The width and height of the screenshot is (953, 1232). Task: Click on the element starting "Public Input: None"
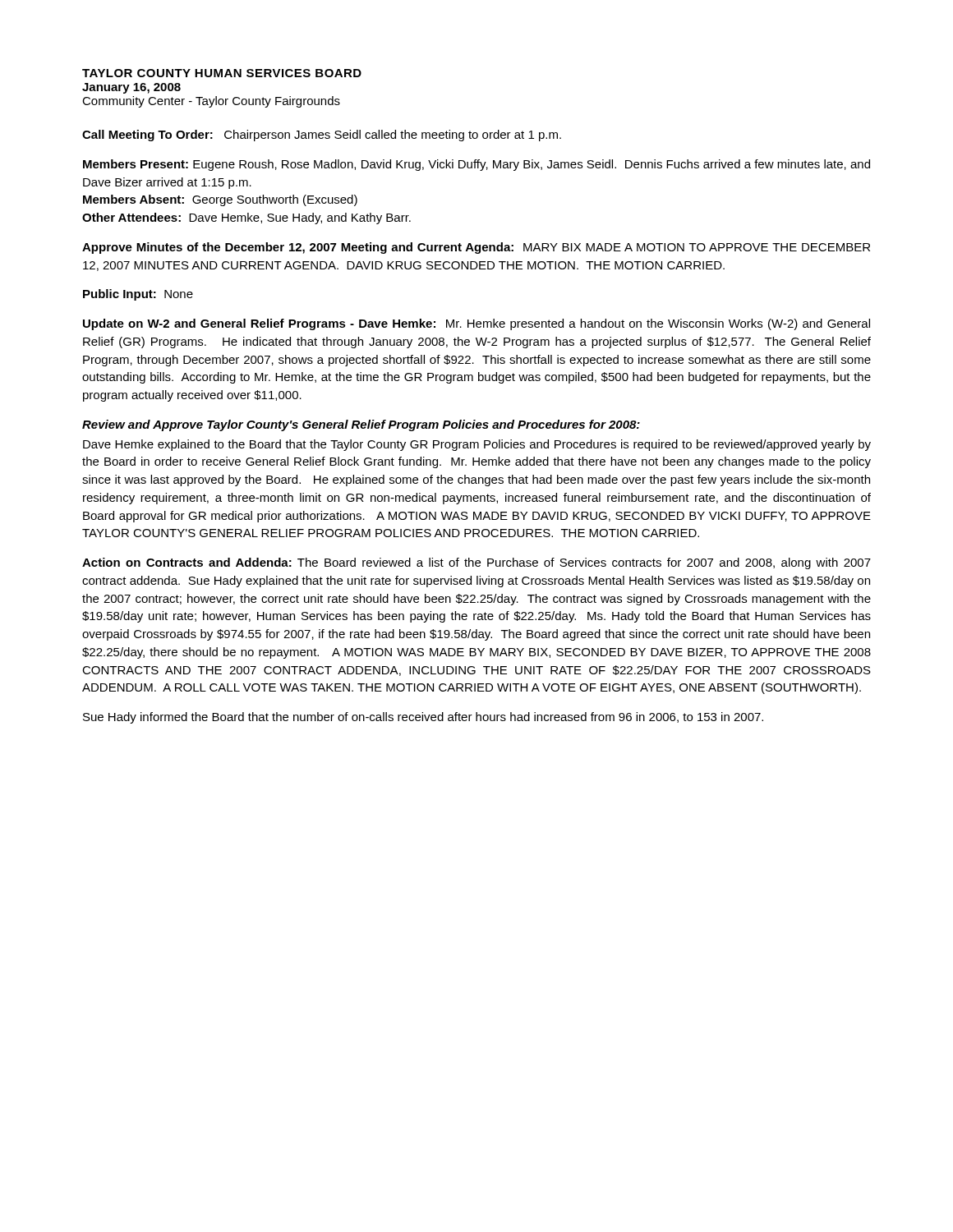138,294
